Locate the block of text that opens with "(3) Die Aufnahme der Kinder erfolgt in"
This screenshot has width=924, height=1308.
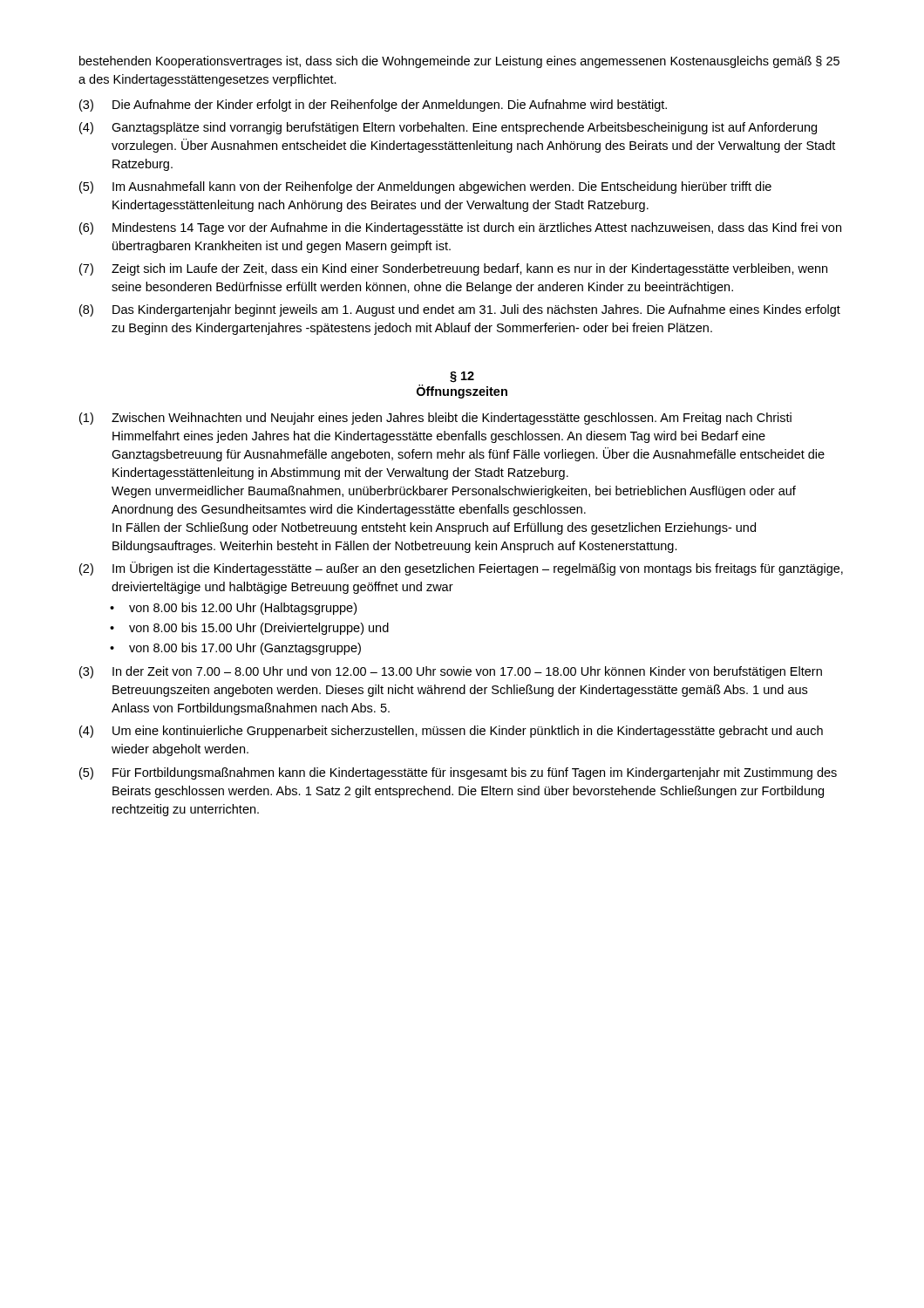462,105
